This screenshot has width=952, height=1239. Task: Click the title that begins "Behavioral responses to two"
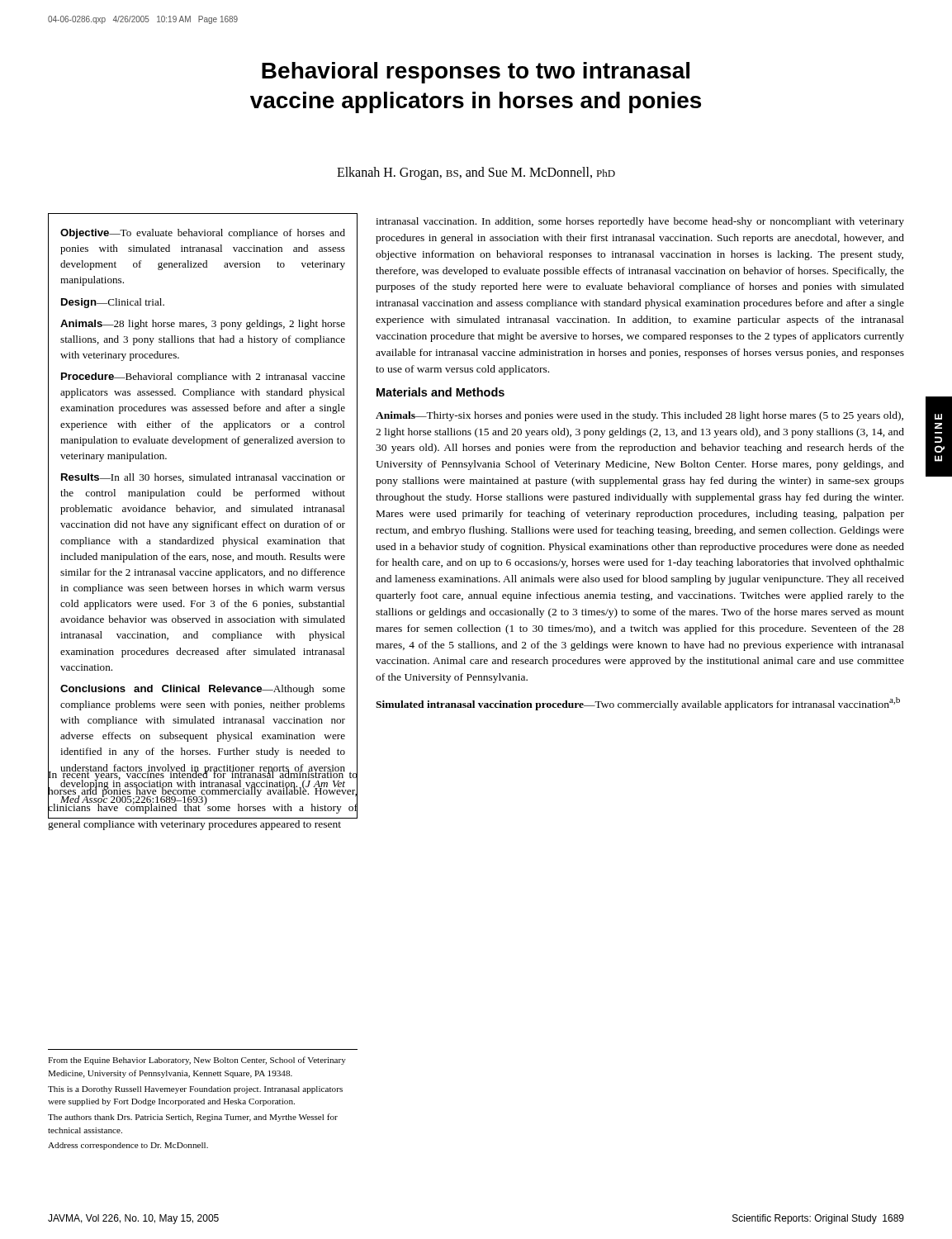pyautogui.click(x=476, y=86)
